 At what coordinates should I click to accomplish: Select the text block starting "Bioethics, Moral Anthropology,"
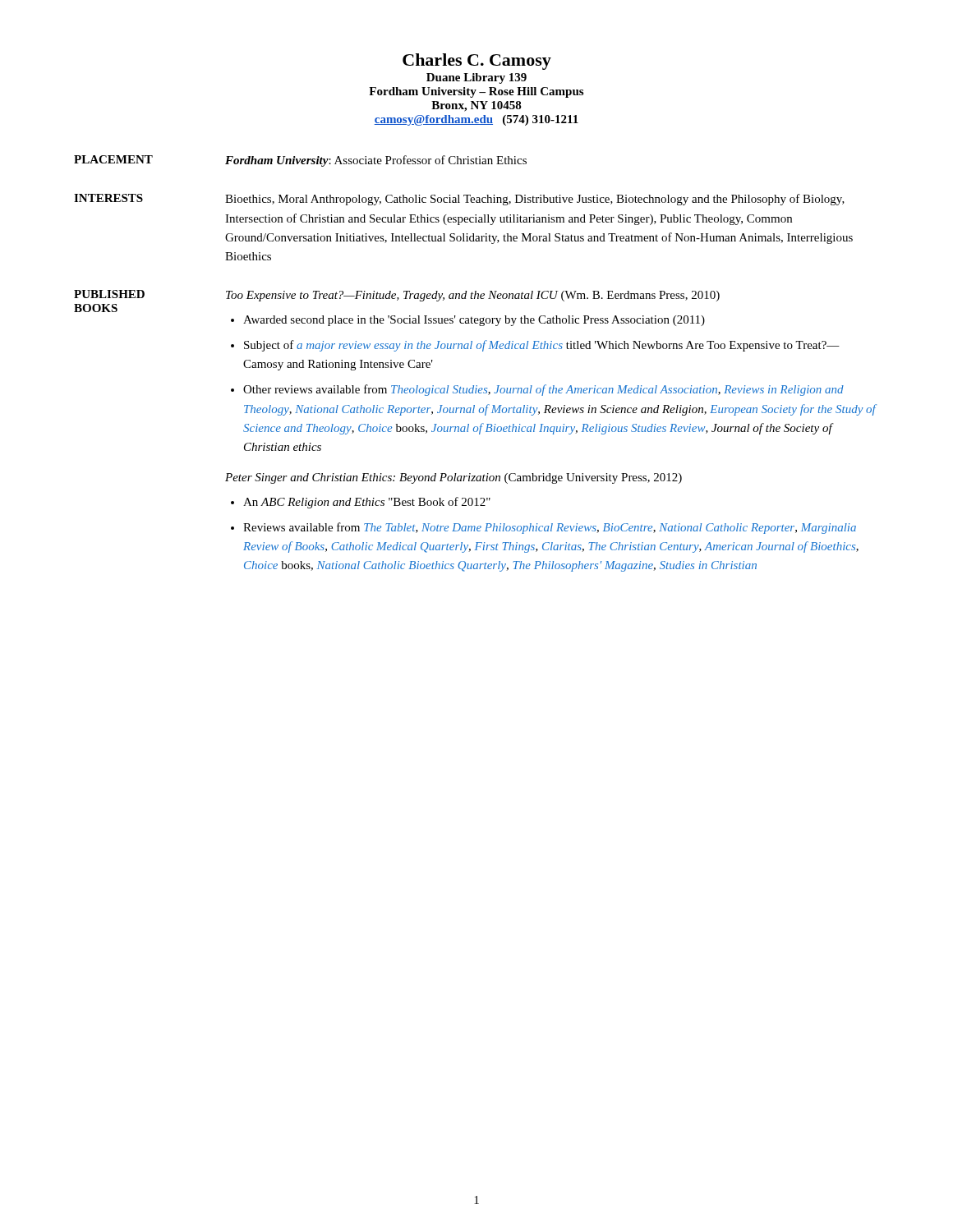[539, 228]
